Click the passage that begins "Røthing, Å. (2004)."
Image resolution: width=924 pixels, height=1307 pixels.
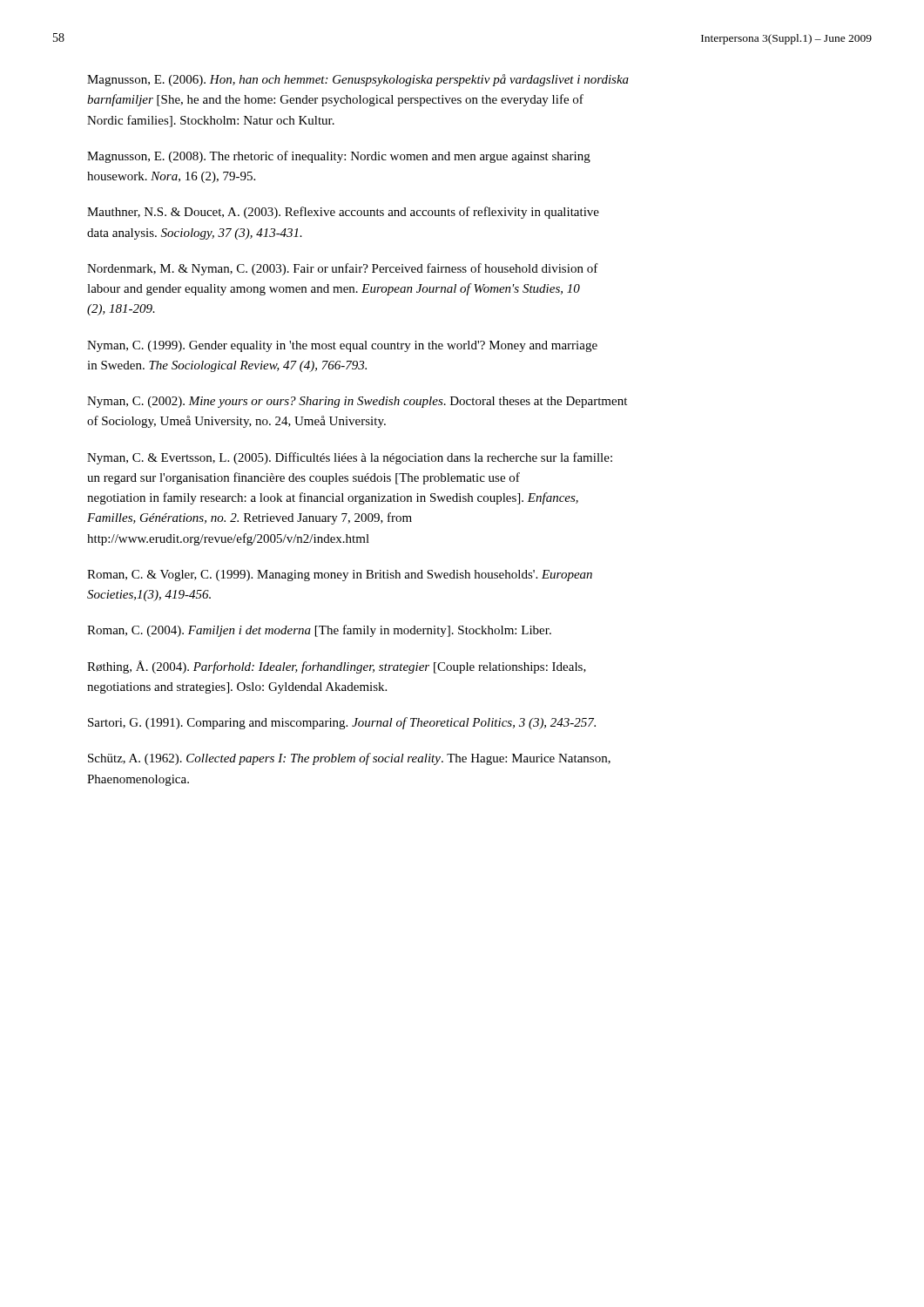pyautogui.click(x=466, y=677)
